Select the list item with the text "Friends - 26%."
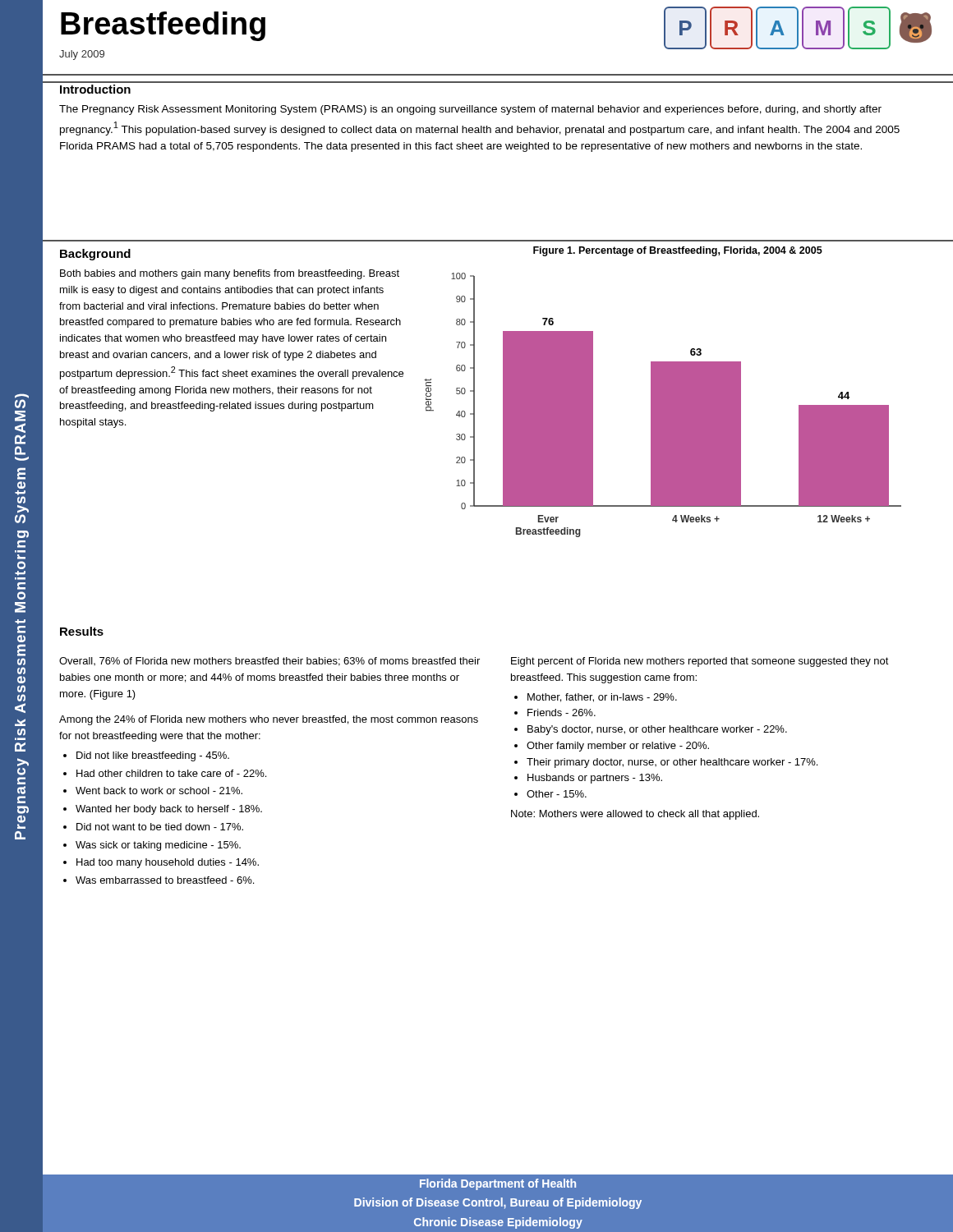This screenshot has height=1232, width=953. pos(561,713)
